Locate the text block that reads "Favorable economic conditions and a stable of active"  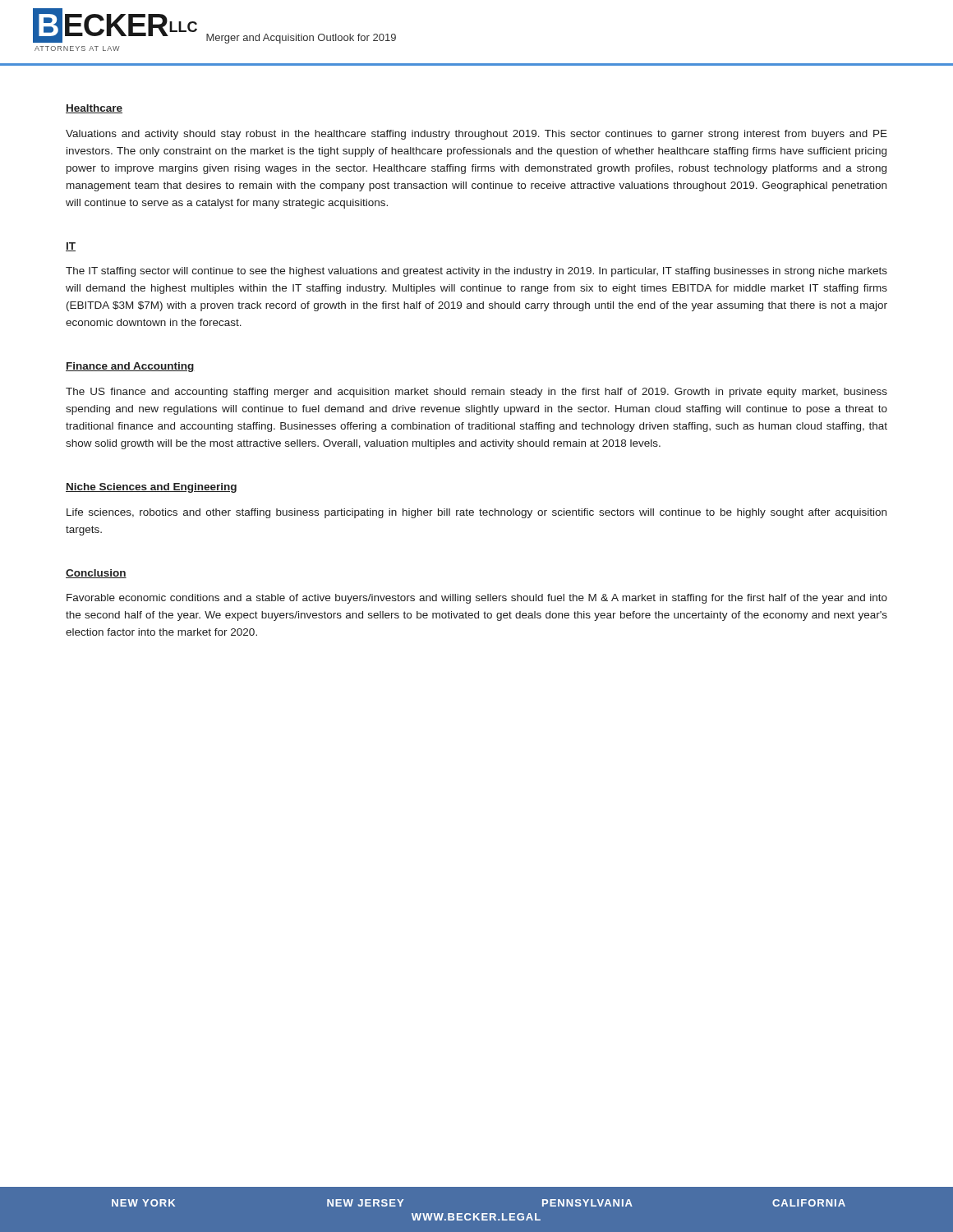click(x=476, y=615)
